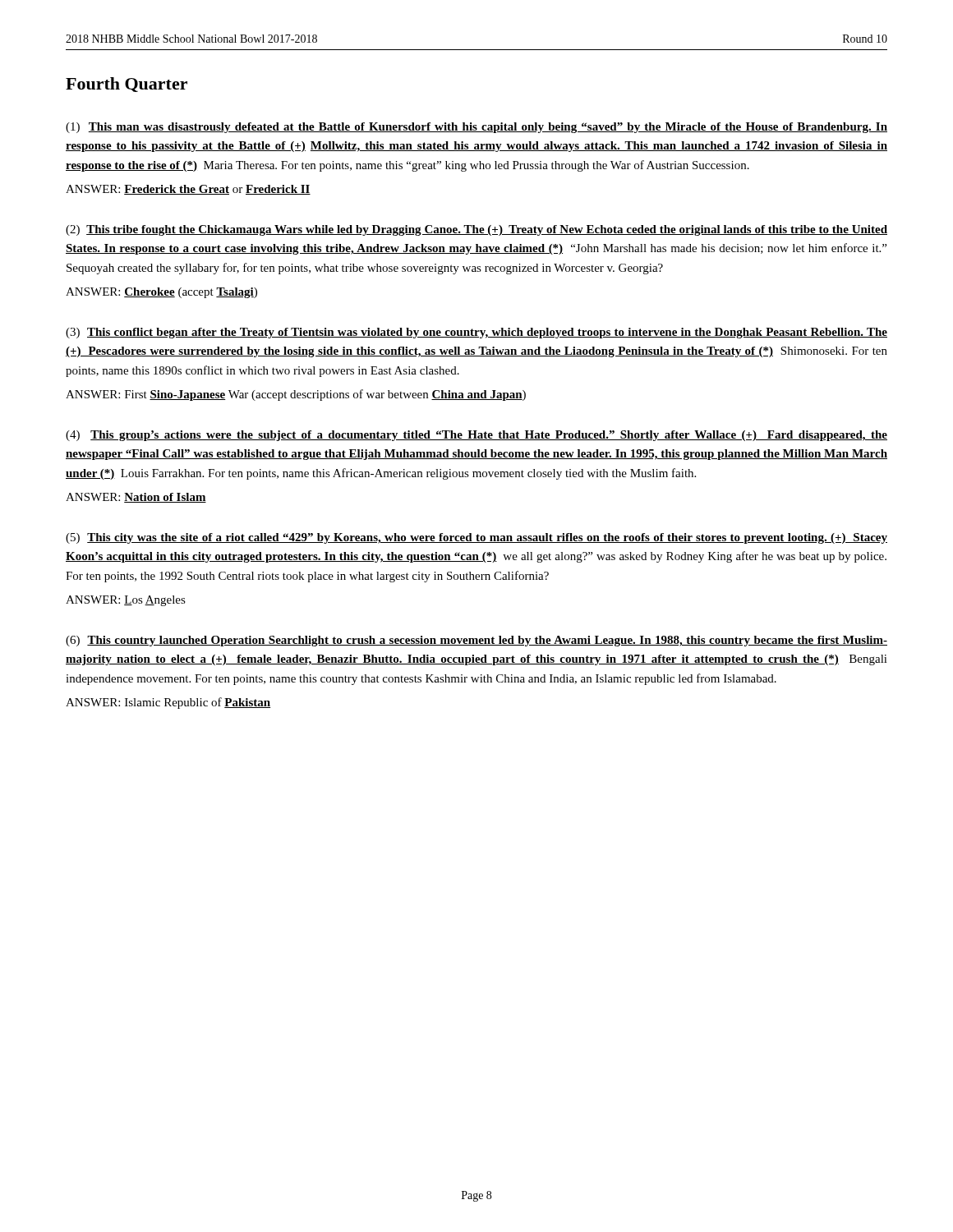Select the element starting "(6) This country launched Operation Searchlight to crush"
Image resolution: width=953 pixels, height=1232 pixels.
pos(476,671)
